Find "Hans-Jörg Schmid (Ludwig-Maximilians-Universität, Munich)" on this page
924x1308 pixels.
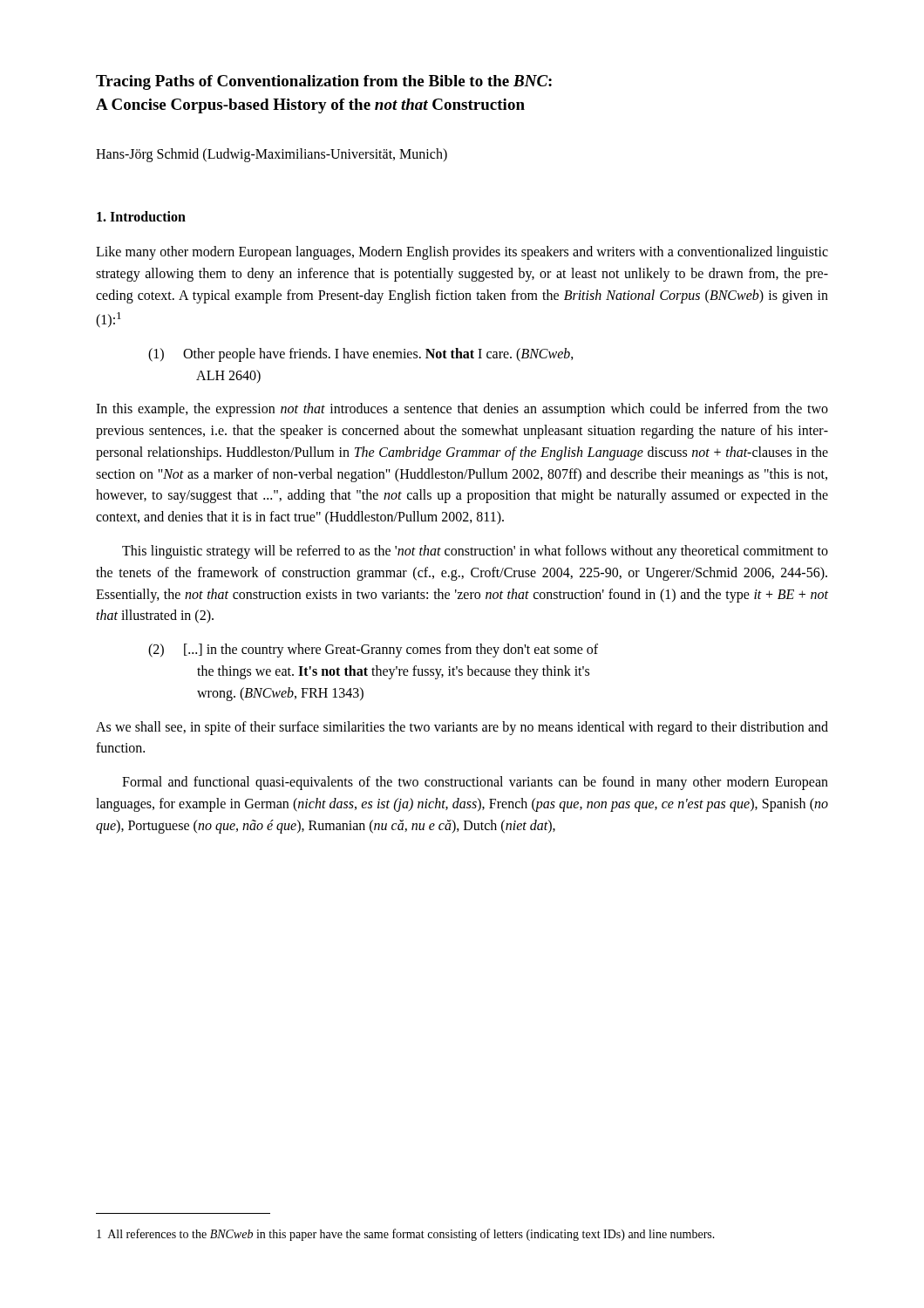point(272,154)
